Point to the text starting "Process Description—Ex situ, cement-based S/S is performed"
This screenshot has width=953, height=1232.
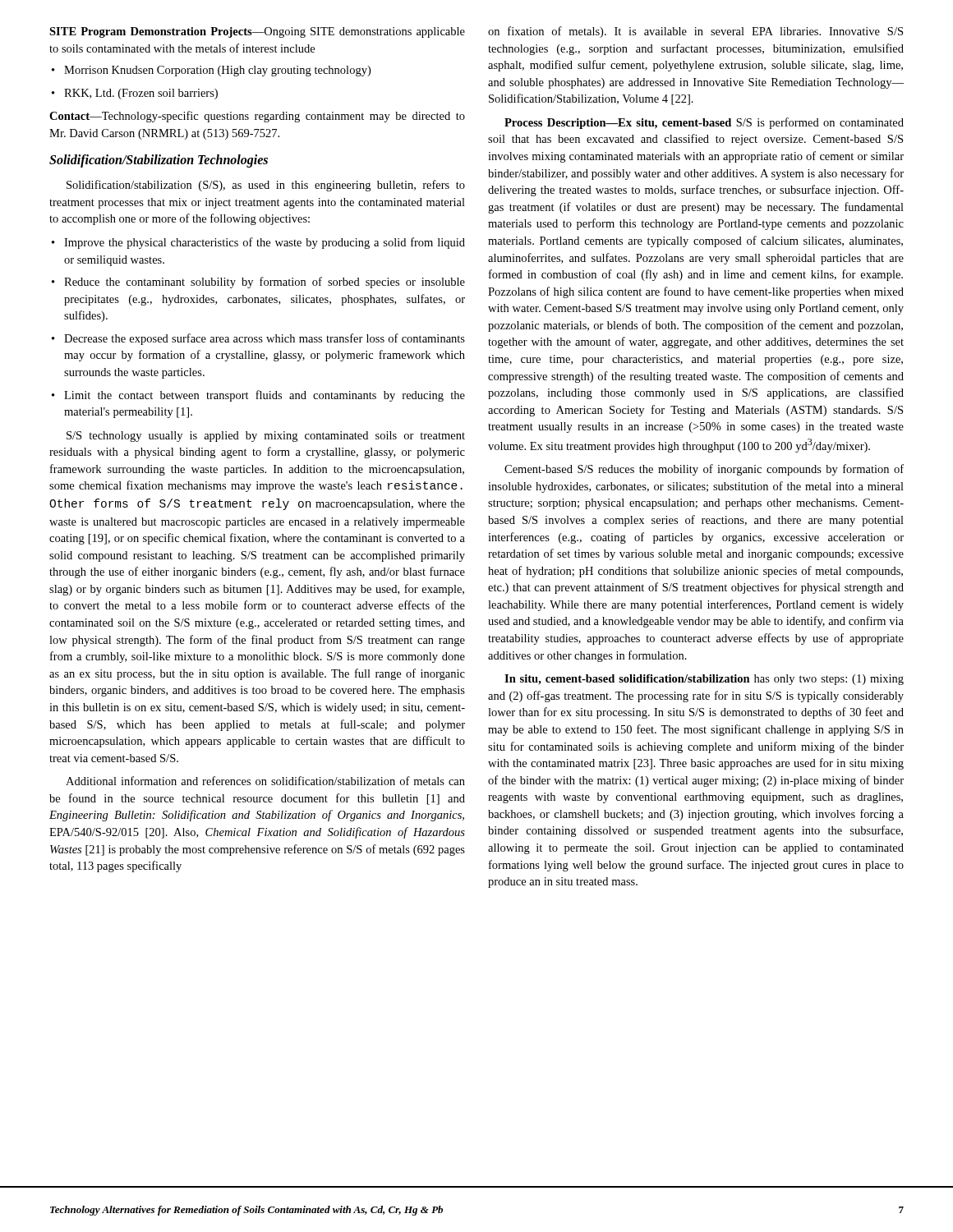click(696, 284)
